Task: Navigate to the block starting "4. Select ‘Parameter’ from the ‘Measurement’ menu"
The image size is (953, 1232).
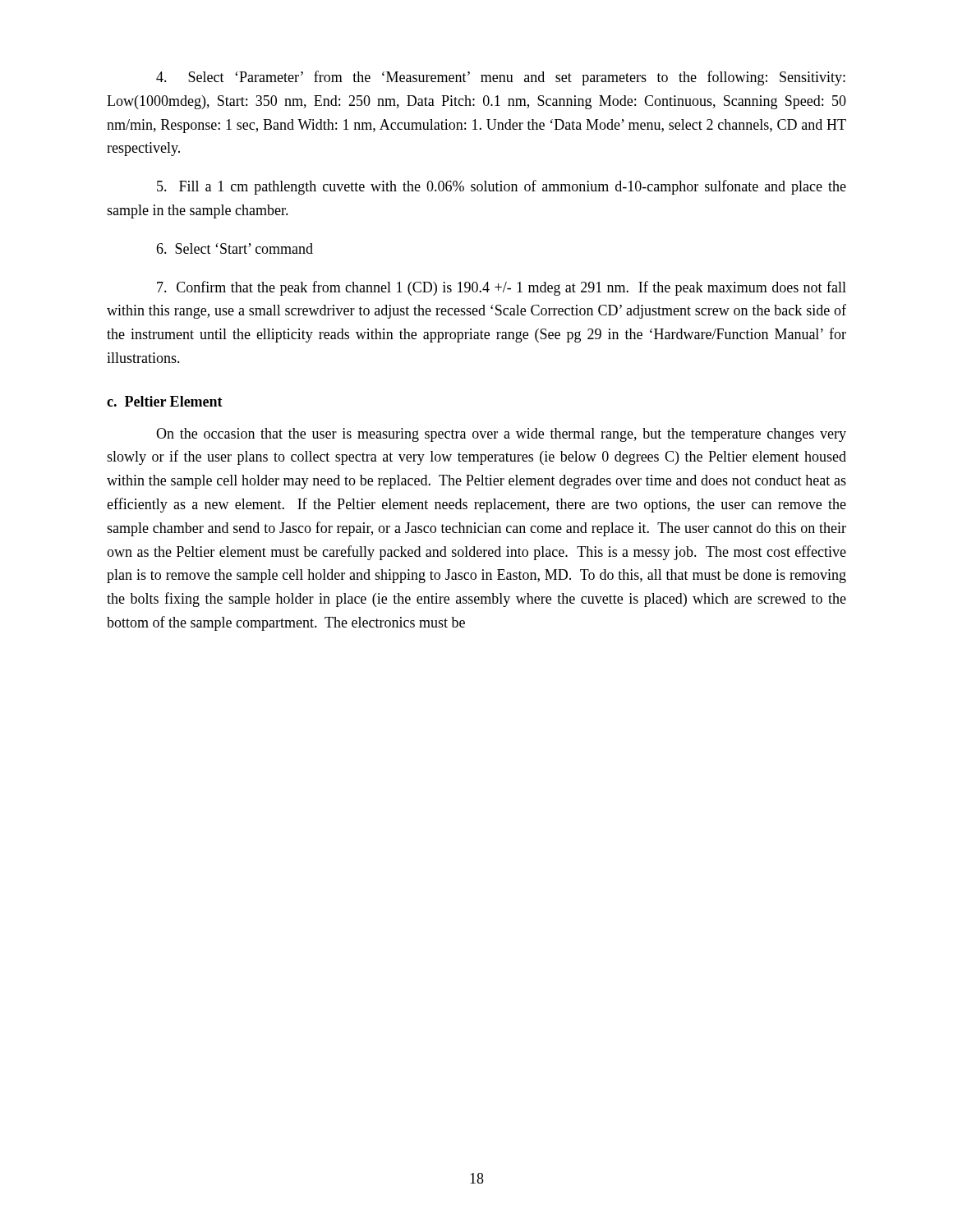Action: tap(476, 113)
